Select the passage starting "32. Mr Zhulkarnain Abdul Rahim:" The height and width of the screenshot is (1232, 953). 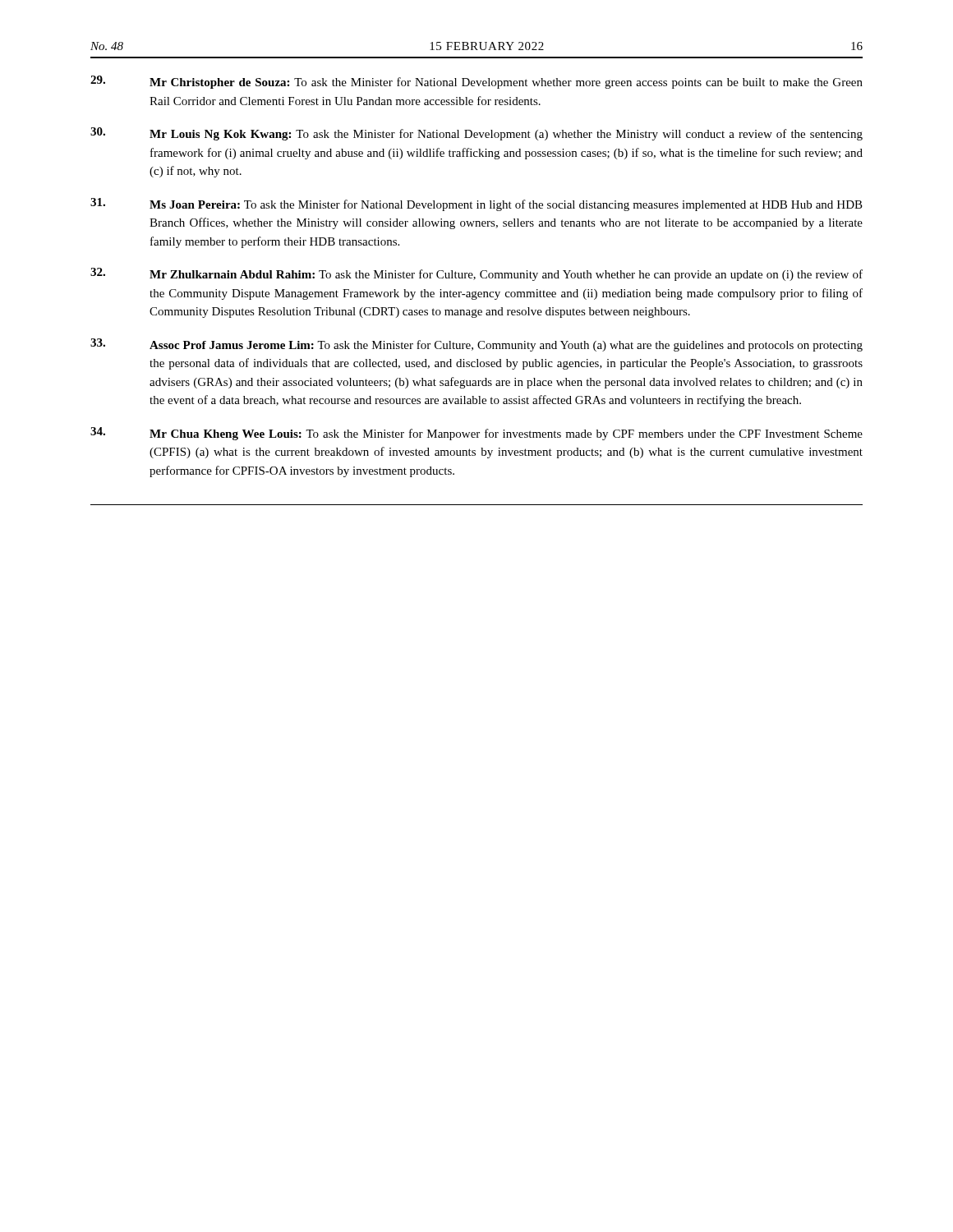[476, 293]
